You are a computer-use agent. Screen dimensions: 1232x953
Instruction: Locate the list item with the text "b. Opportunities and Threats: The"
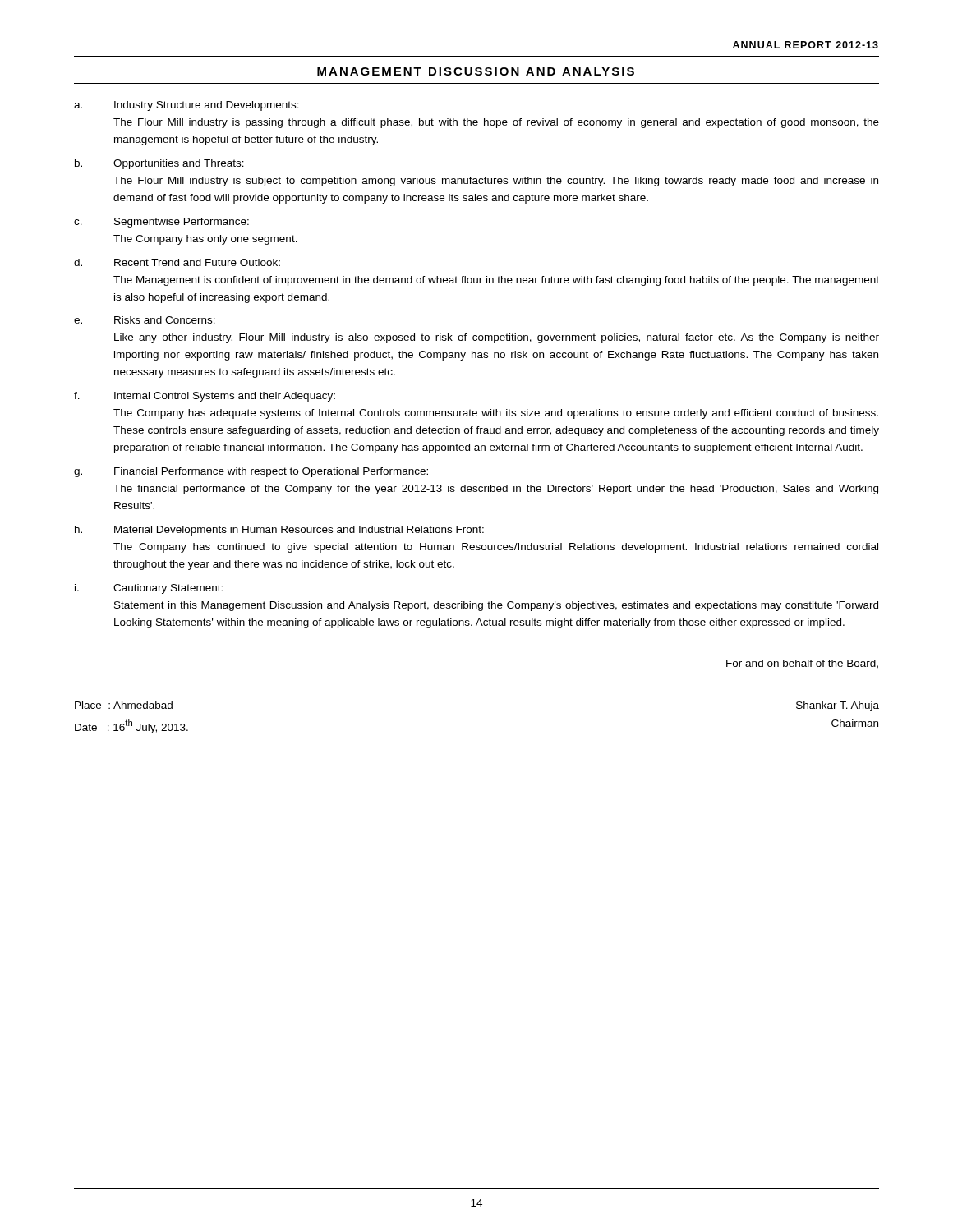pyautogui.click(x=476, y=182)
